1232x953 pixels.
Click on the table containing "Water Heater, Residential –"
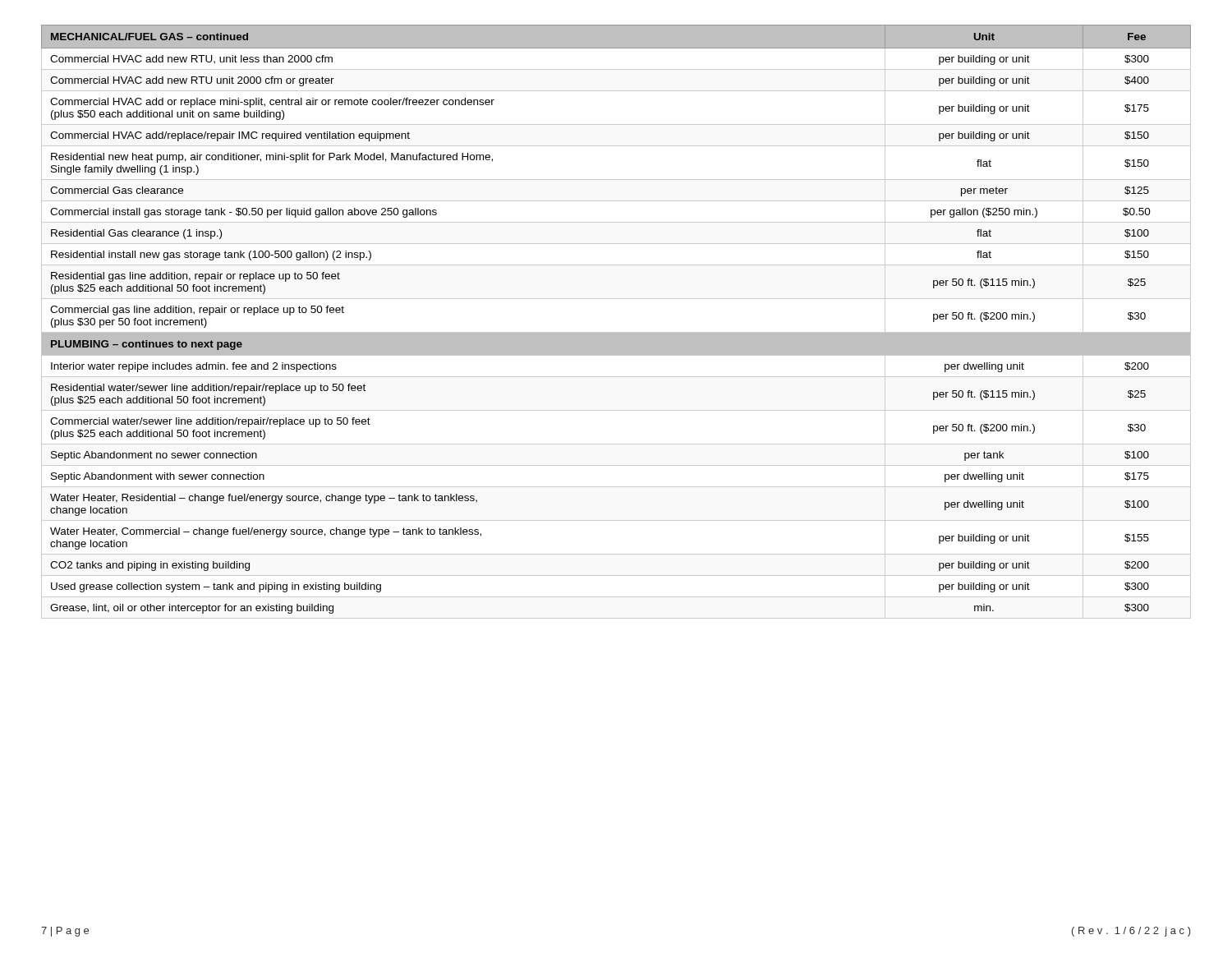pos(616,322)
